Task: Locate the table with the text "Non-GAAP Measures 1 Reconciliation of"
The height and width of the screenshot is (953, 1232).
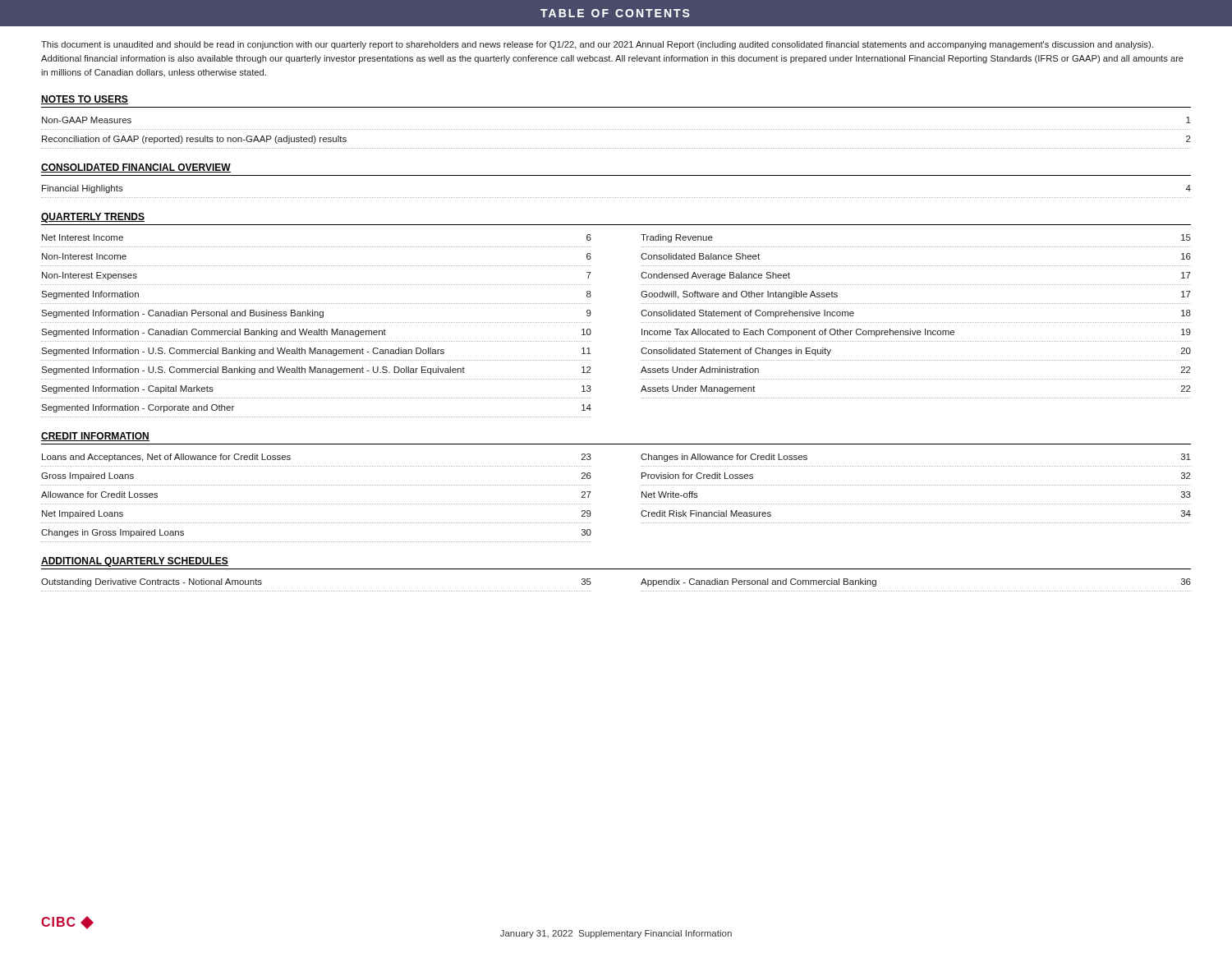Action: click(616, 130)
